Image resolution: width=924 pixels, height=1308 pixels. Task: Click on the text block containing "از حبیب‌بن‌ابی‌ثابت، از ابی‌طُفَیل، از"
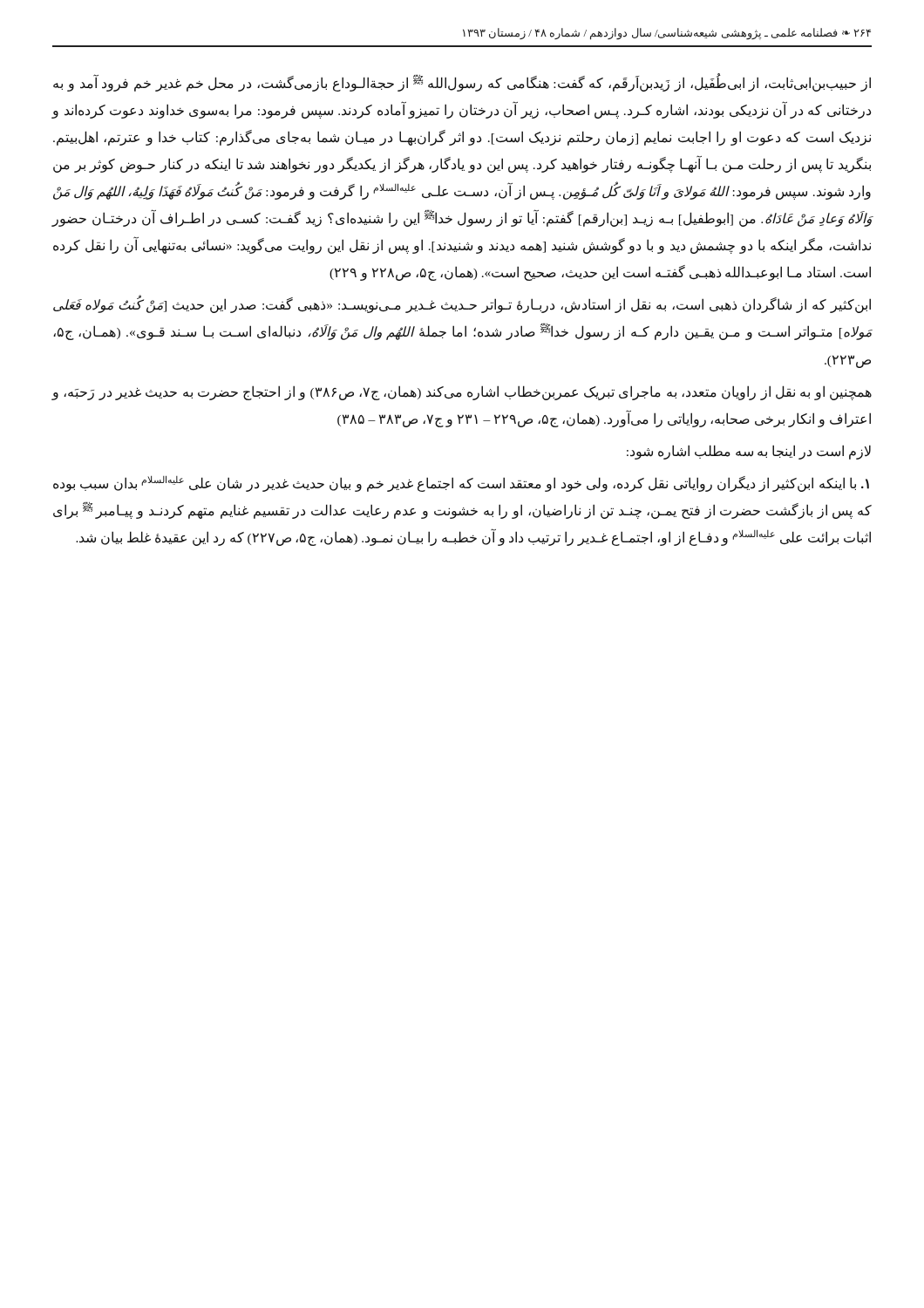coord(462,178)
